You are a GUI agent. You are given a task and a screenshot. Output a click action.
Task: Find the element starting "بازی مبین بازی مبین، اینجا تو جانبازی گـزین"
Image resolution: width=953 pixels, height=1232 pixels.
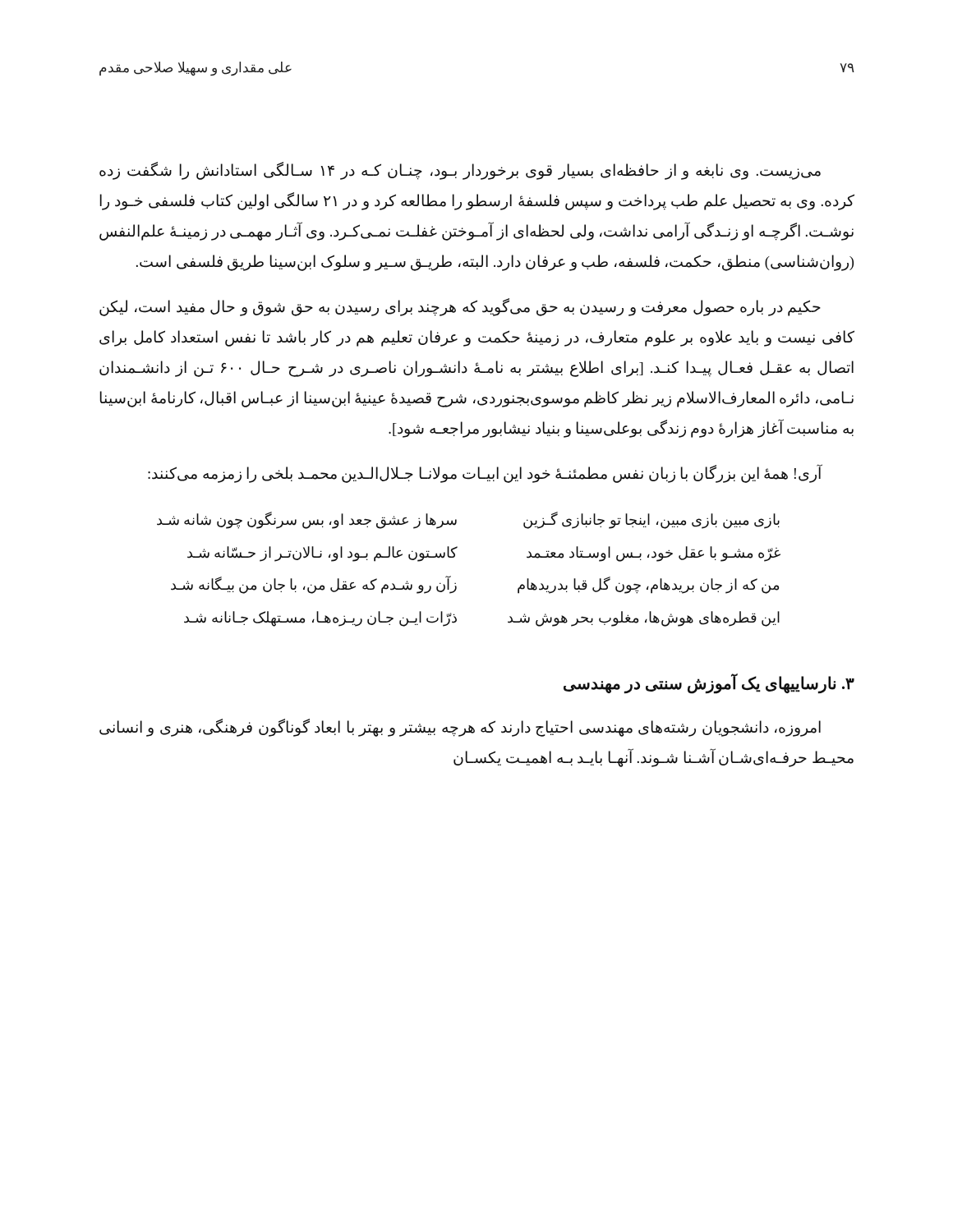pyautogui.click(x=649, y=520)
